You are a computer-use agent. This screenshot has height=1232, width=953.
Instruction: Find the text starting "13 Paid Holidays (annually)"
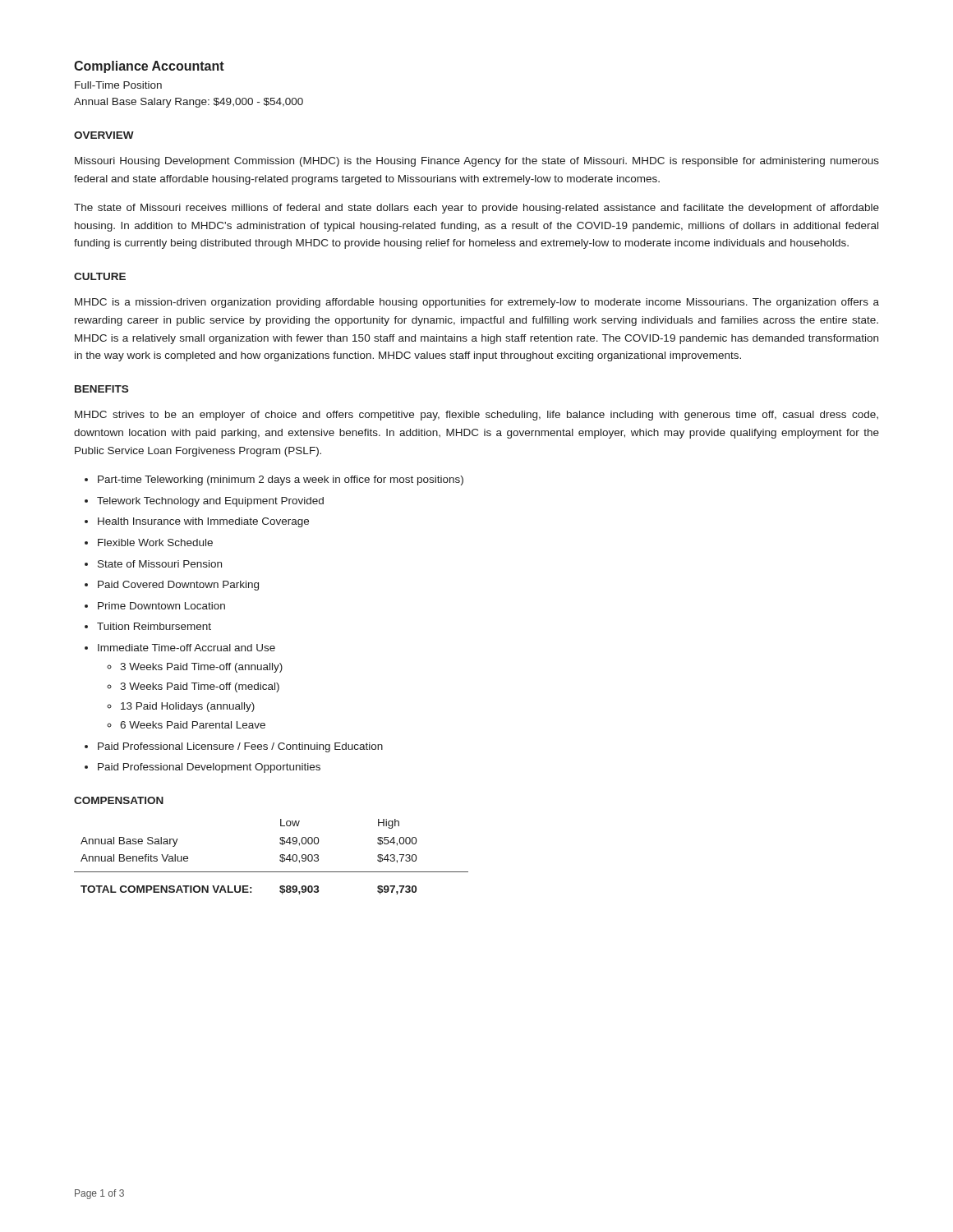(187, 706)
